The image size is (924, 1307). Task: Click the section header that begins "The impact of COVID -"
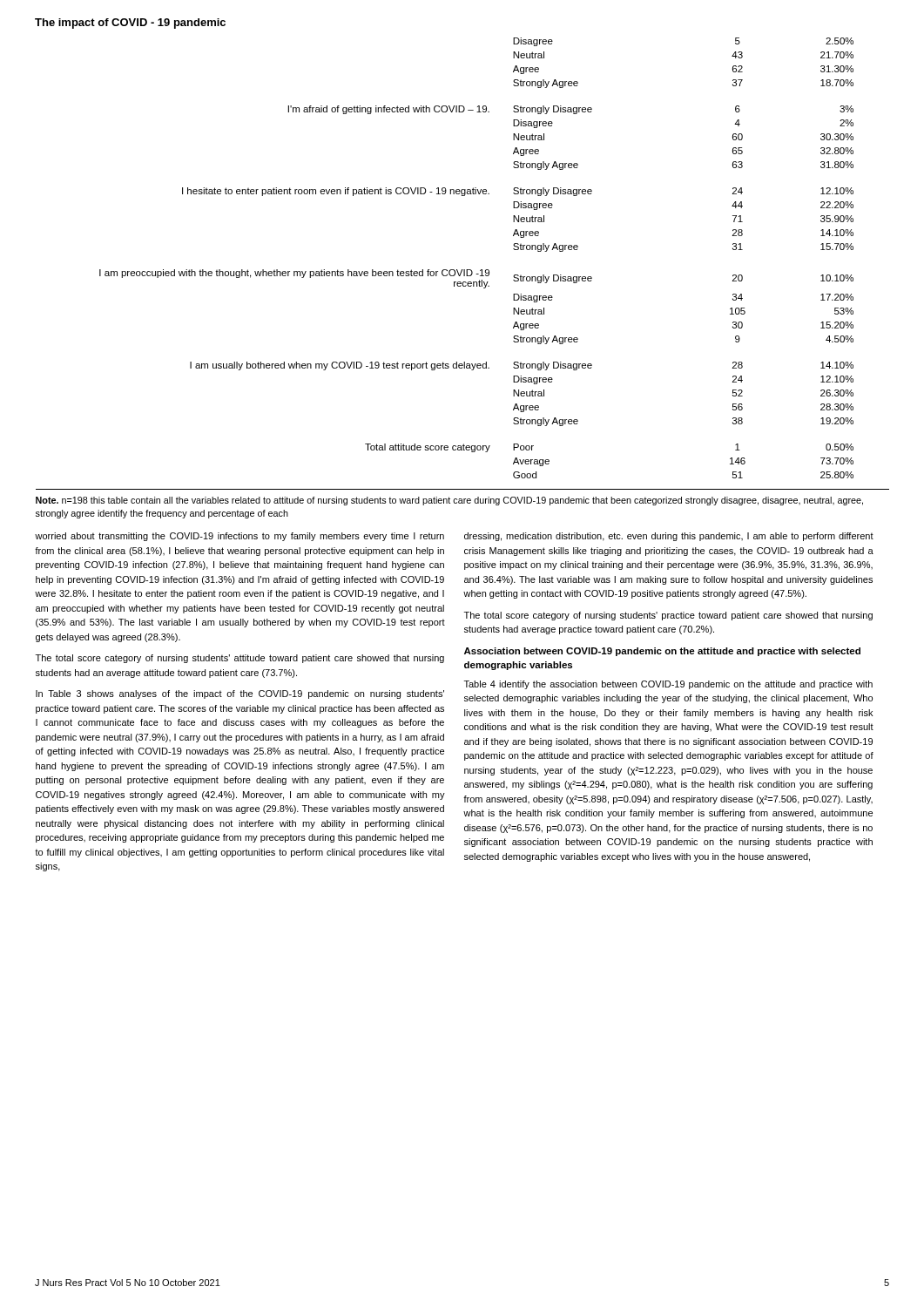pos(130,22)
